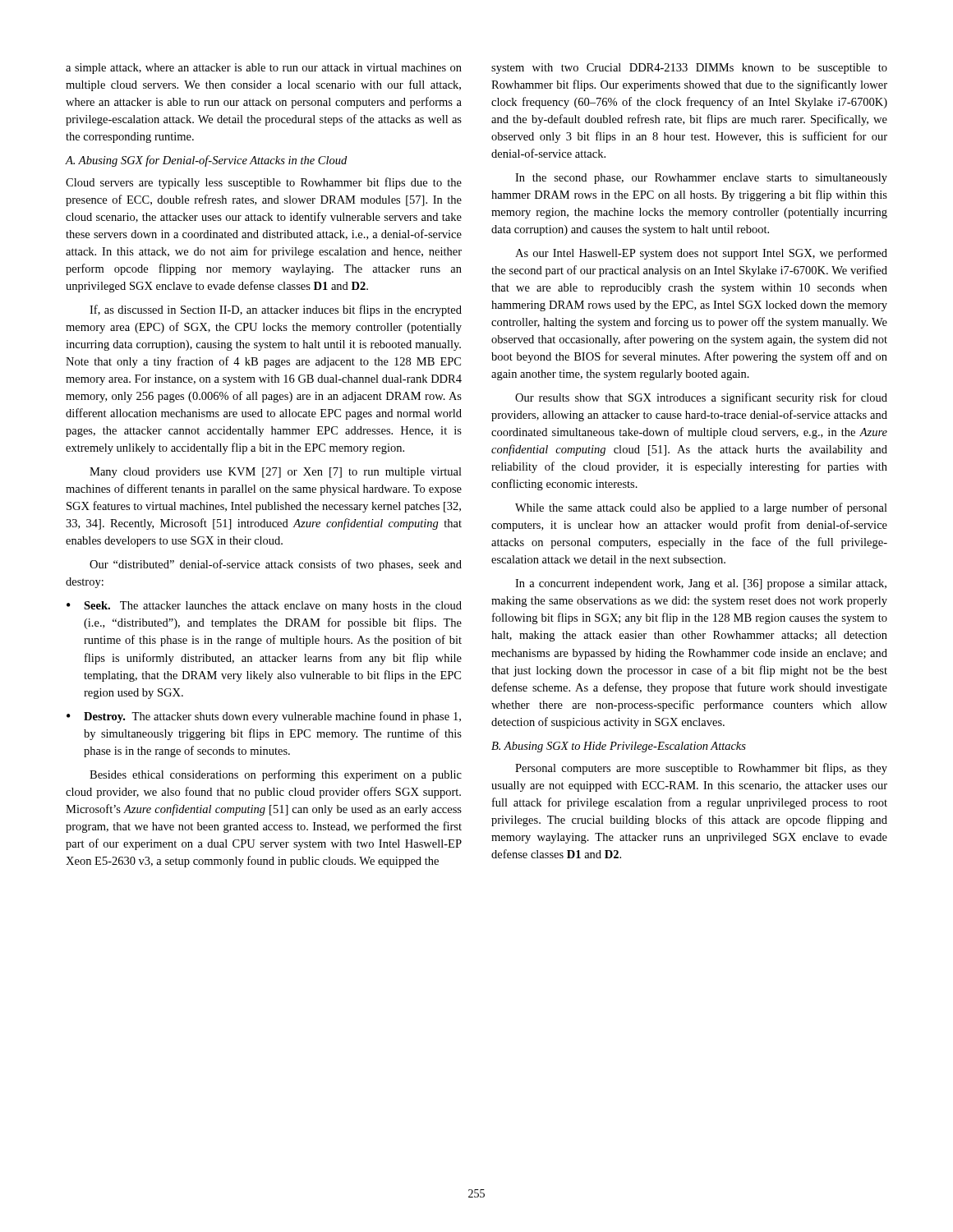This screenshot has width=953, height=1232.
Task: Navigate to the text starting "• Seek. The attacker launches"
Action: point(264,649)
